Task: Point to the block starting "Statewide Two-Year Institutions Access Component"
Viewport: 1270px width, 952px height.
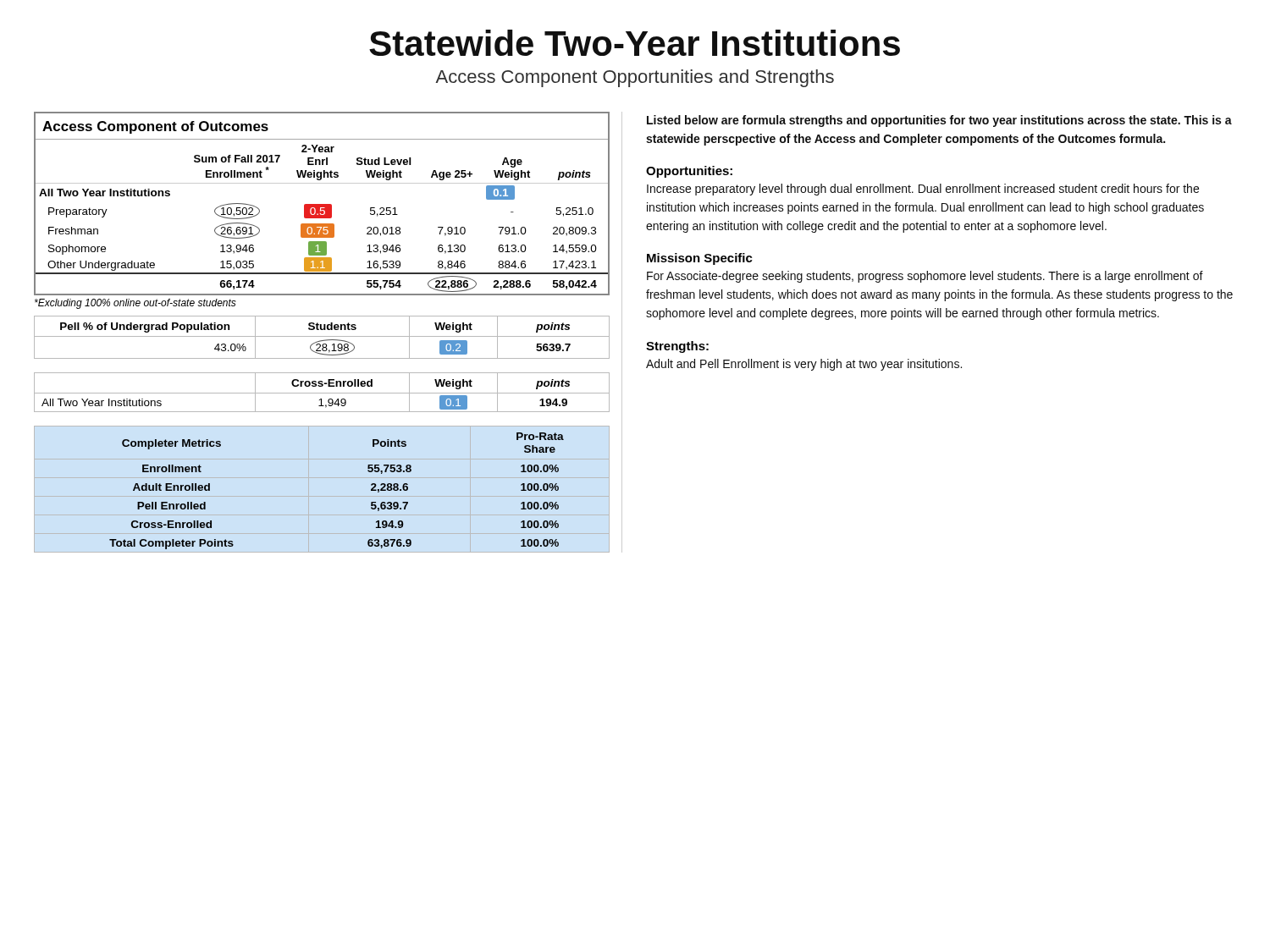Action: tap(635, 56)
